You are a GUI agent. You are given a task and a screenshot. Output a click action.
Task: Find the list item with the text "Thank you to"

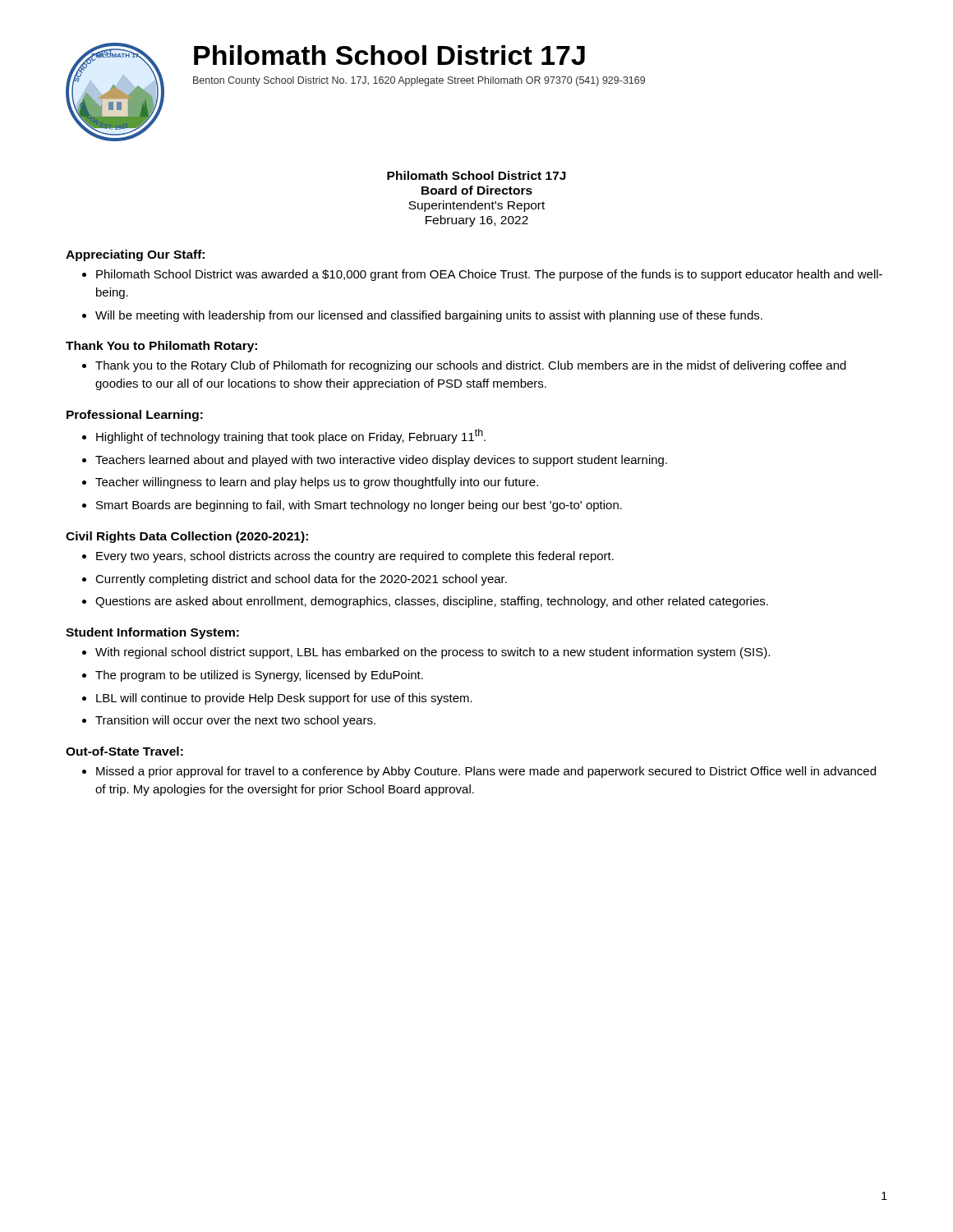pos(471,374)
